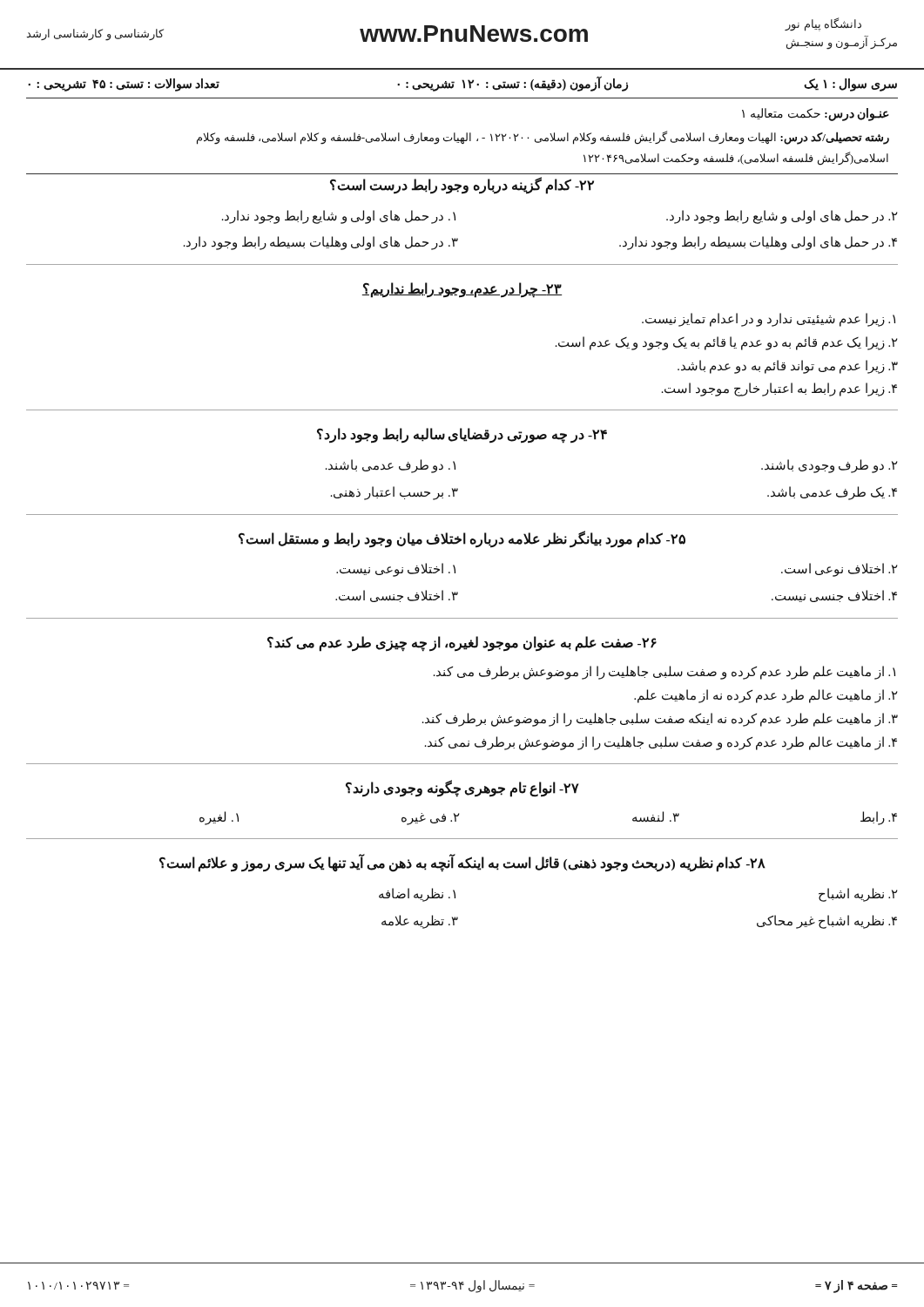The width and height of the screenshot is (924, 1307).
Task: Click the passage that begins "۲. زیرا یک عدم قائم به دو"
Action: (726, 342)
